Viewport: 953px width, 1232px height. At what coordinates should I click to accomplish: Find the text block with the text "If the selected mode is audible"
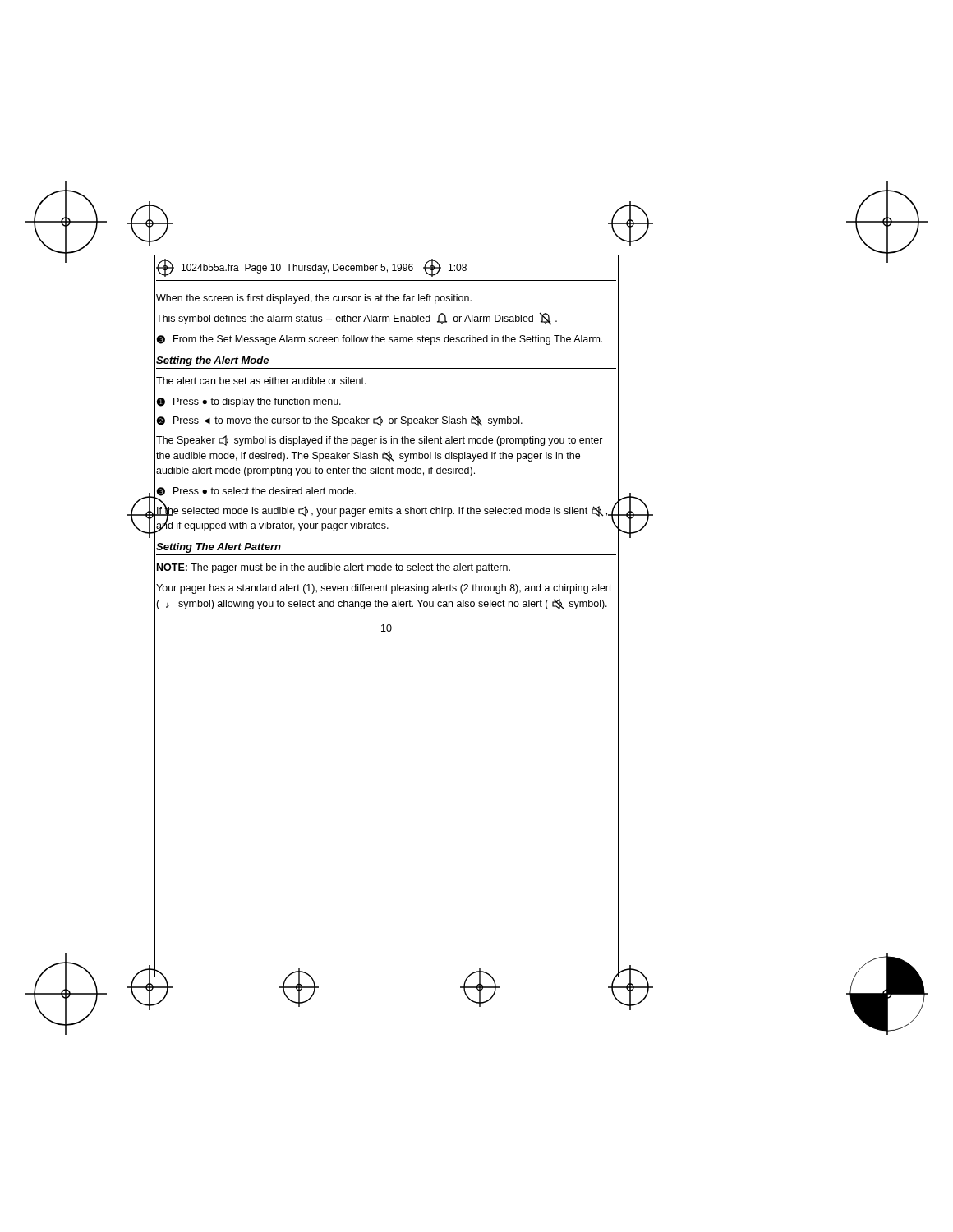pos(382,518)
